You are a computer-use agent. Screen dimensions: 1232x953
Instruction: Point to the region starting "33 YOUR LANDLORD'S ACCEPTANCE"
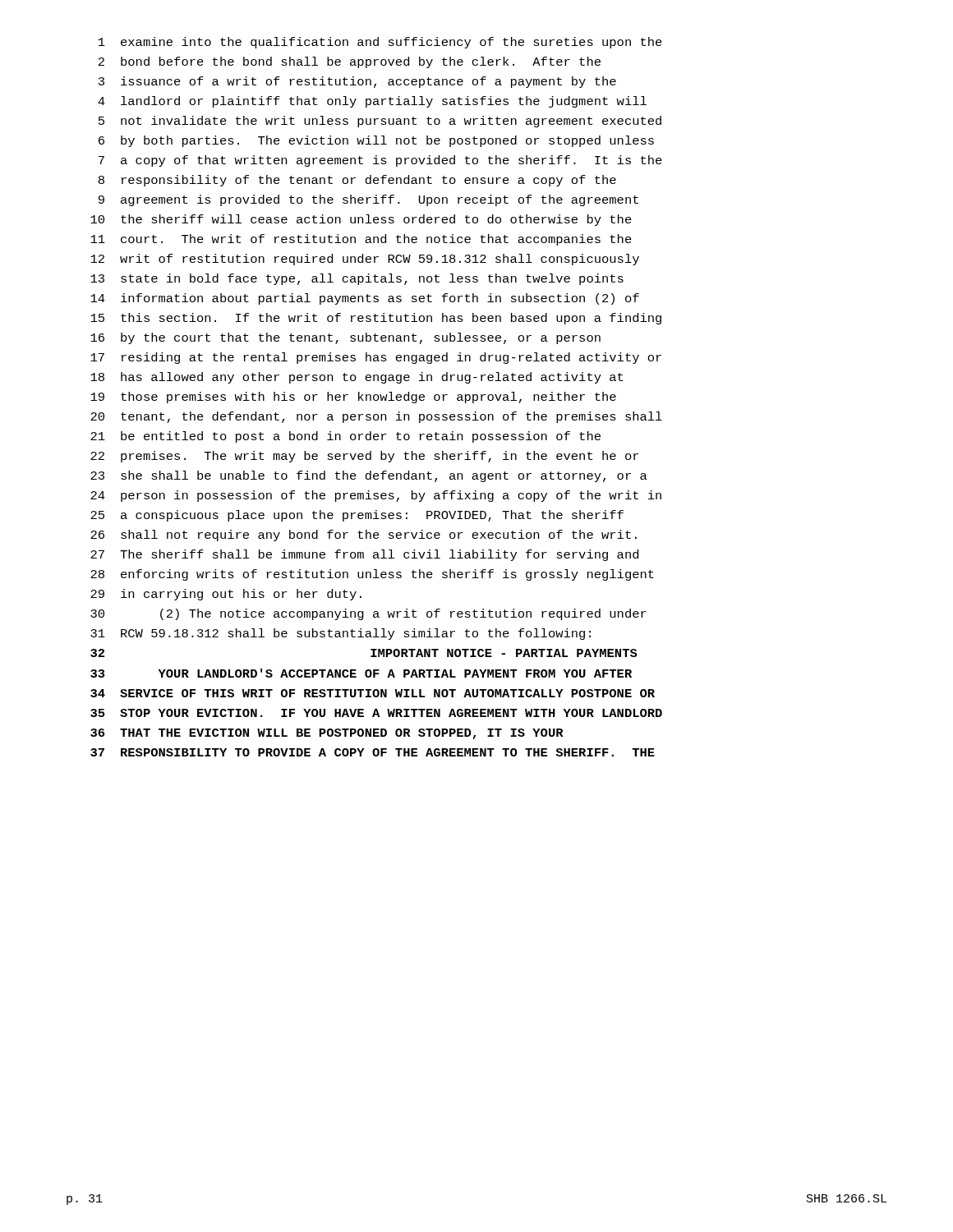[x=485, y=674]
